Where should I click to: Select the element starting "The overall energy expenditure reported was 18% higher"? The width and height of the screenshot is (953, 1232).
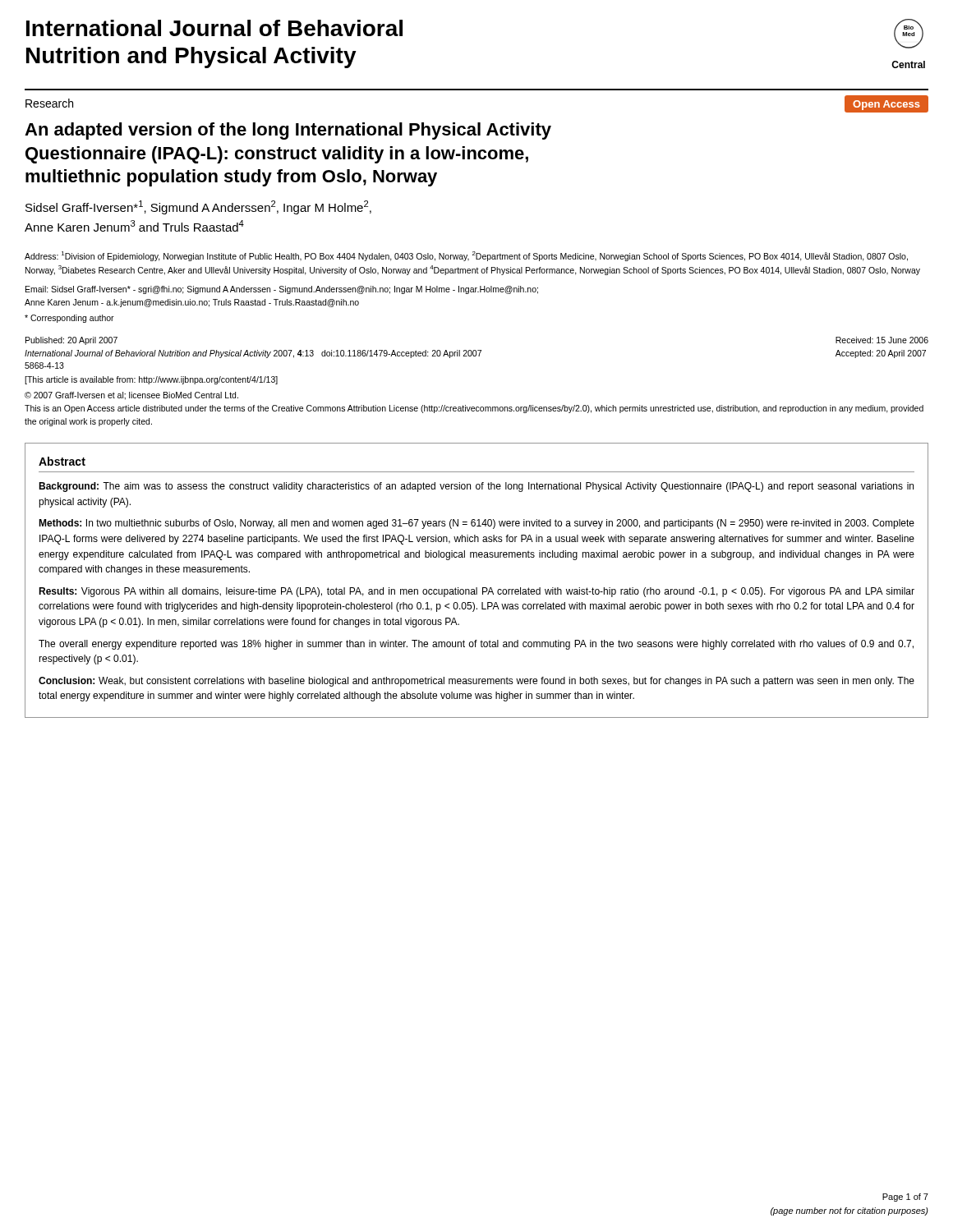pyautogui.click(x=476, y=651)
